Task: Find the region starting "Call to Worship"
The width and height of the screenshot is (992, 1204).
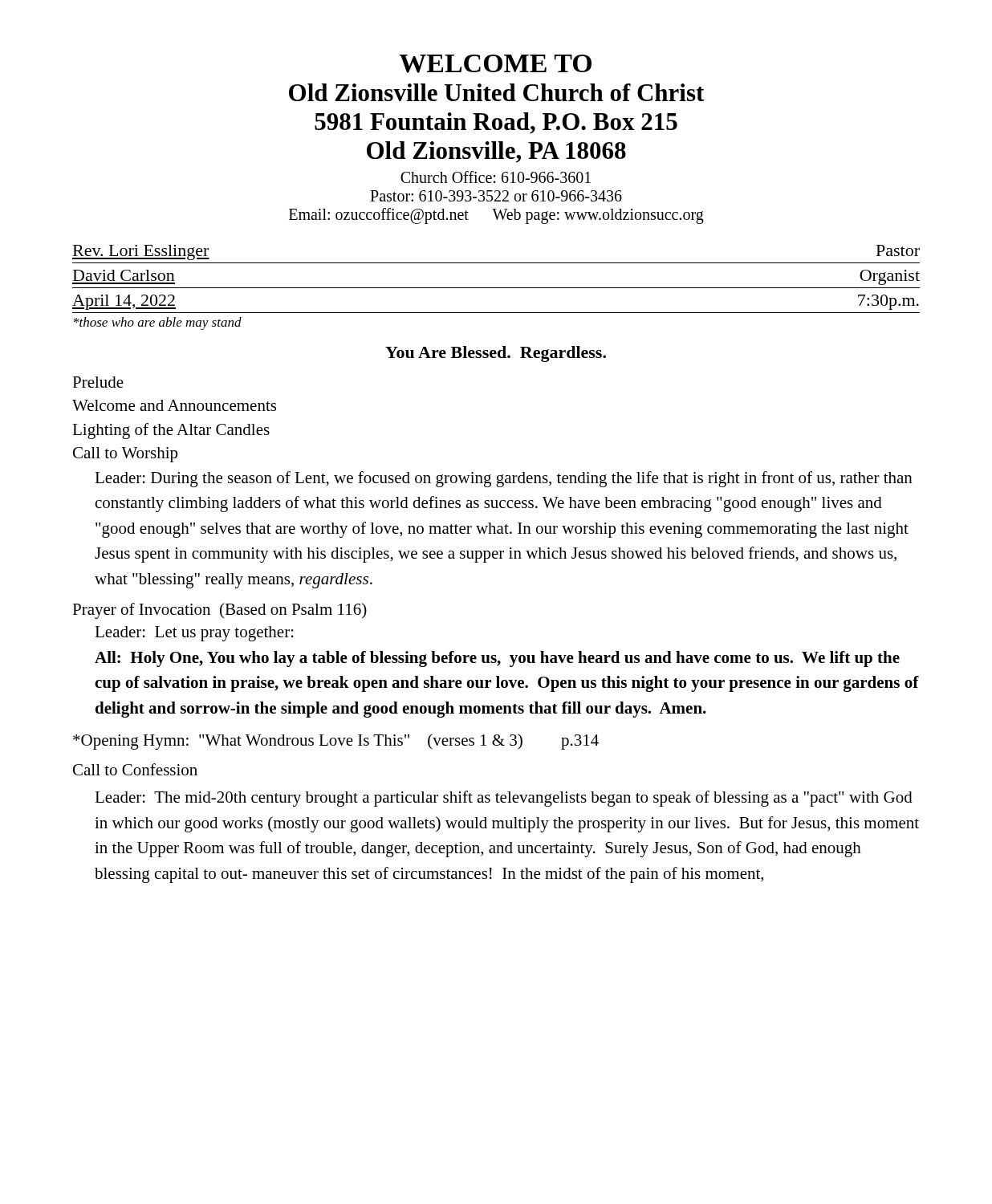Action: click(125, 453)
